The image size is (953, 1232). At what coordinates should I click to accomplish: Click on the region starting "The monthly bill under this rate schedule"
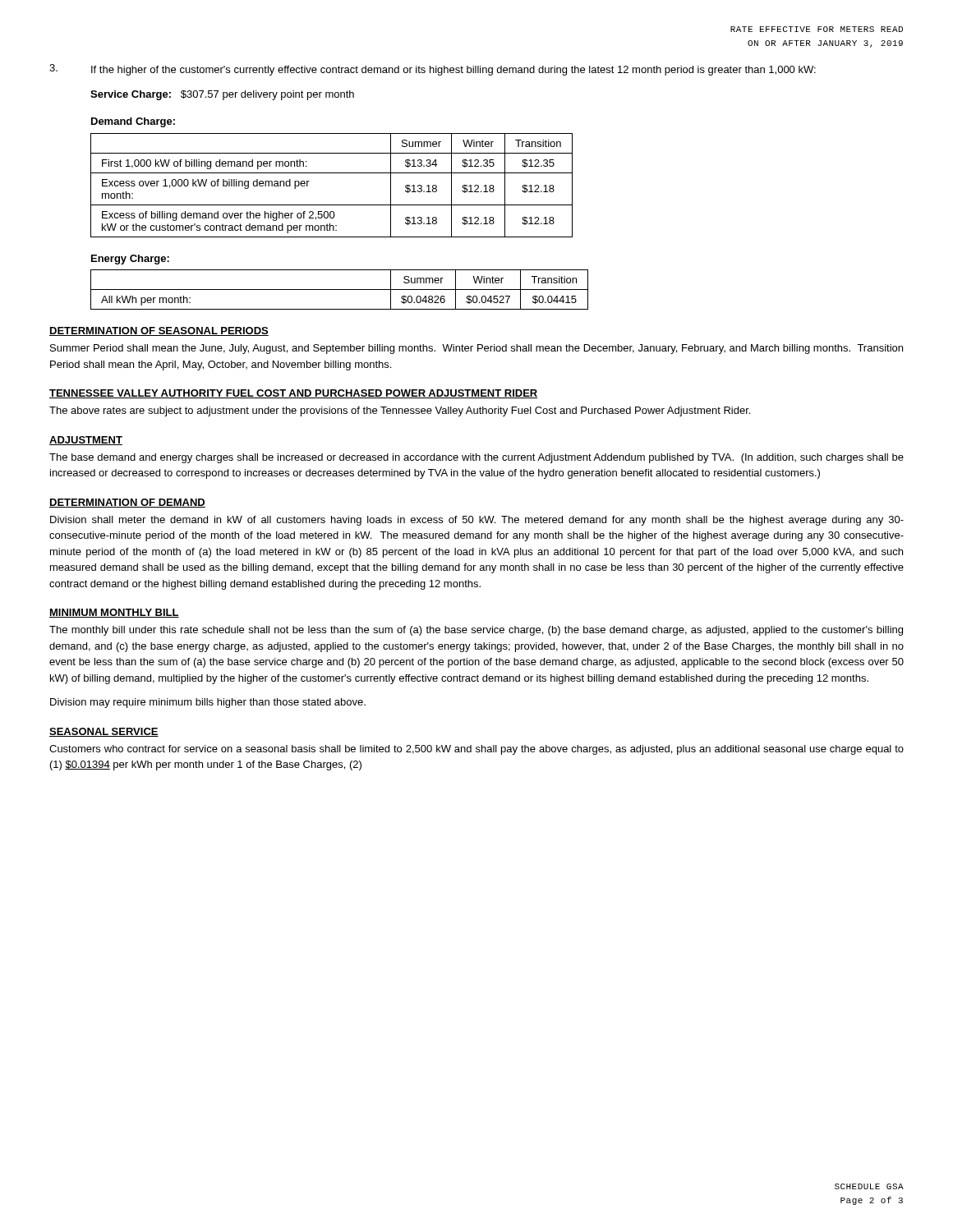[476, 654]
